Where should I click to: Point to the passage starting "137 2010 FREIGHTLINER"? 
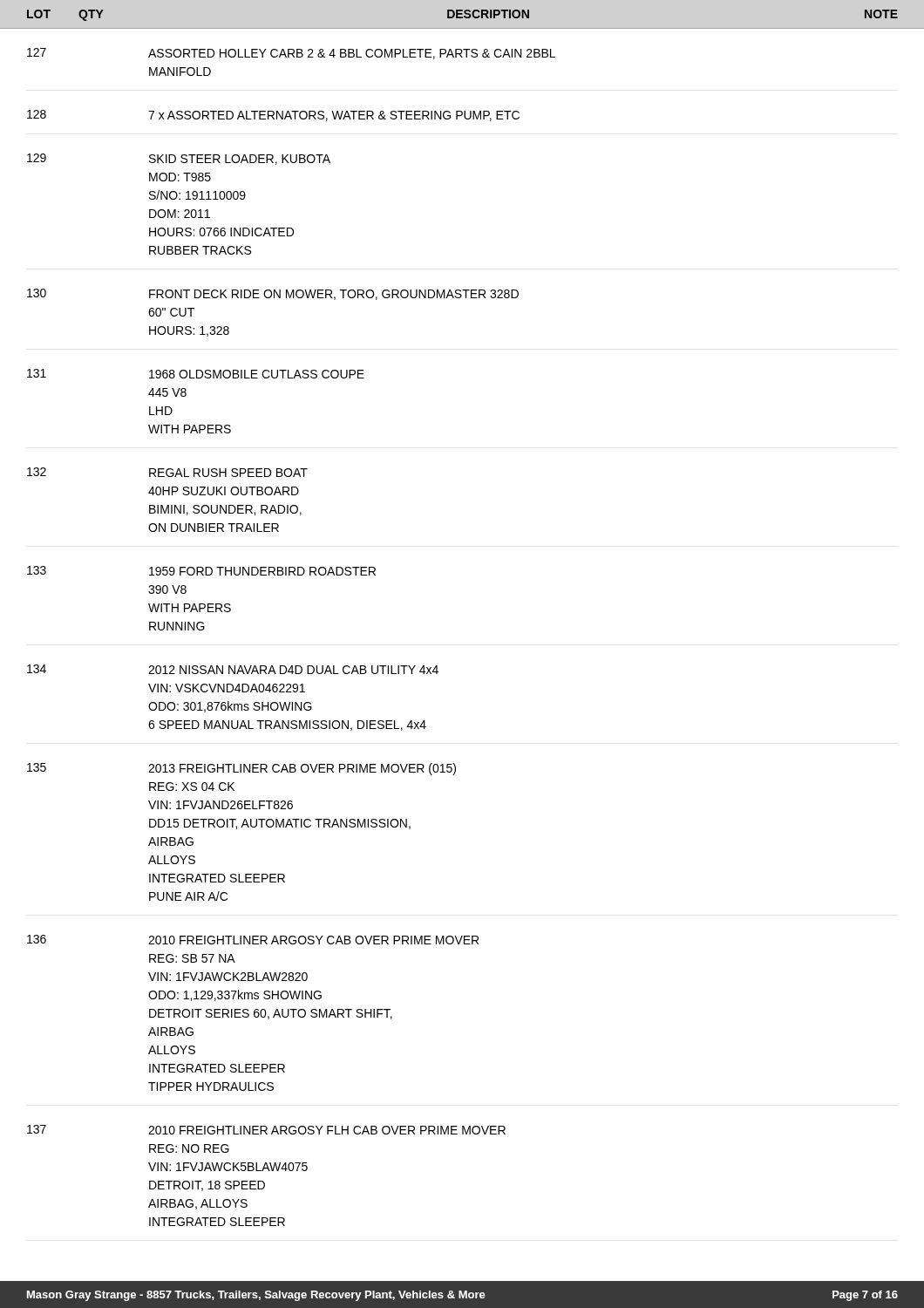pos(266,1130)
